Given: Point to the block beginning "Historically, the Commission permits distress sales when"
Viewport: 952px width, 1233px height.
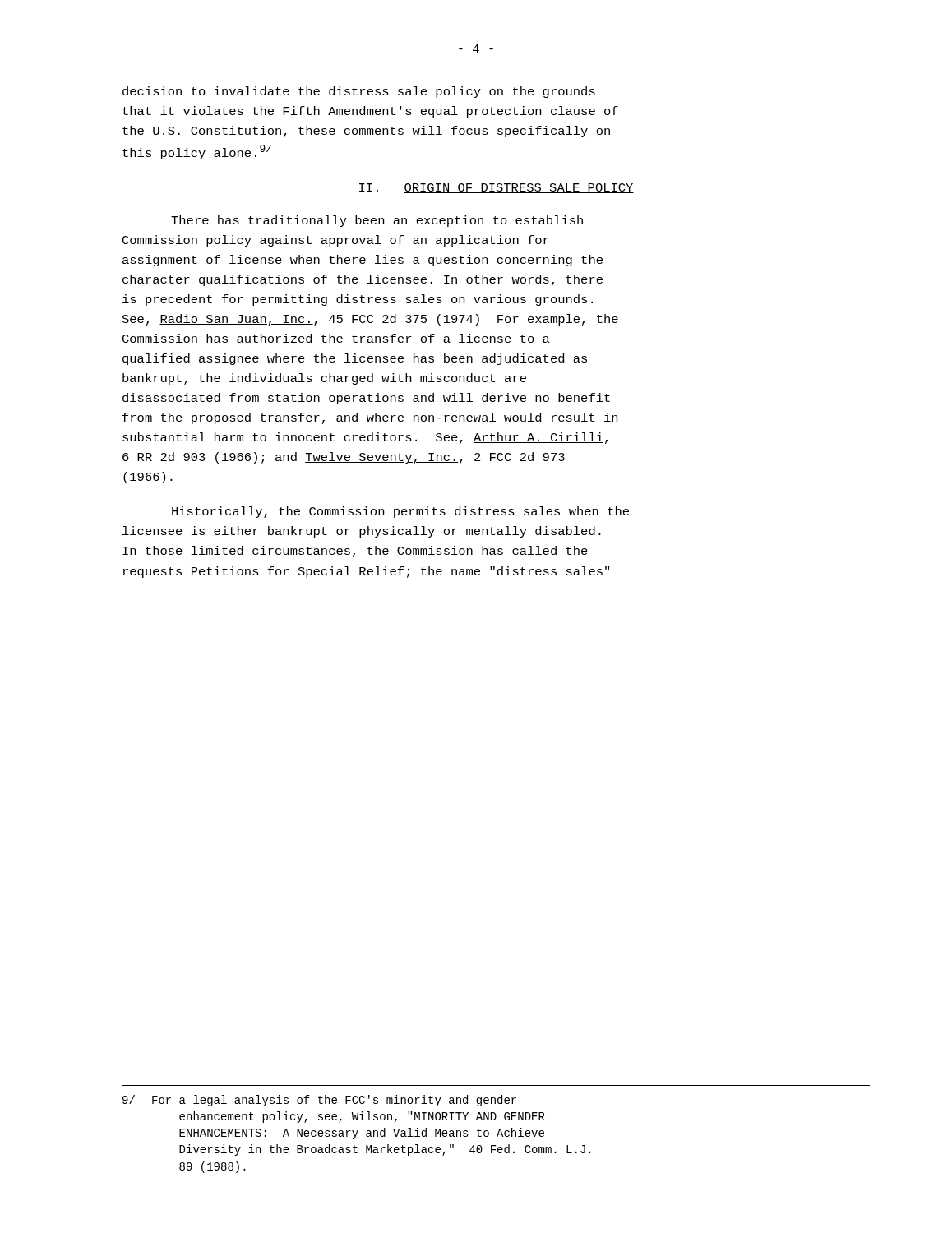Looking at the screenshot, I should click(x=376, y=541).
